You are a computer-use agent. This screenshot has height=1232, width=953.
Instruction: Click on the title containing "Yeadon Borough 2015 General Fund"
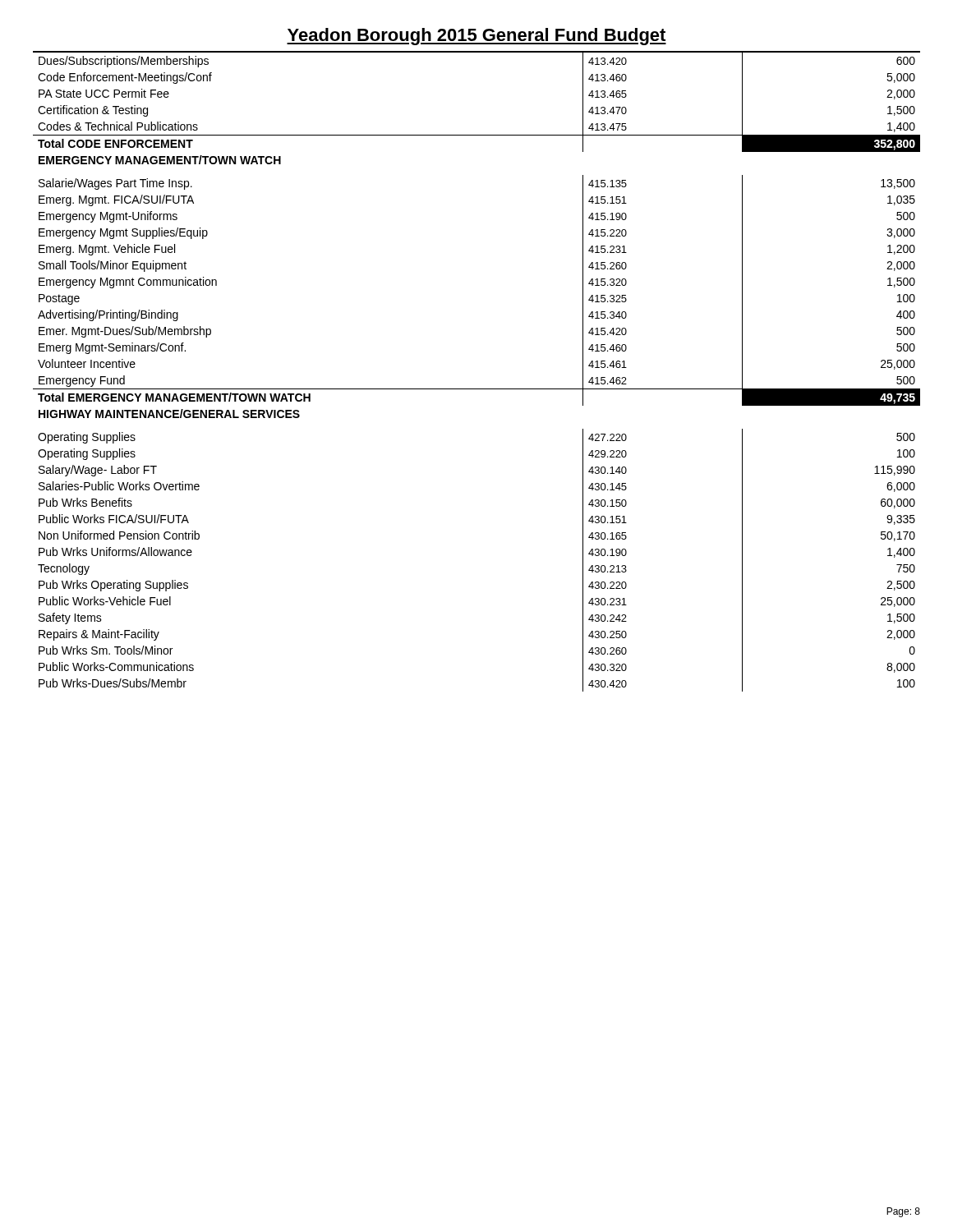pyautogui.click(x=476, y=35)
